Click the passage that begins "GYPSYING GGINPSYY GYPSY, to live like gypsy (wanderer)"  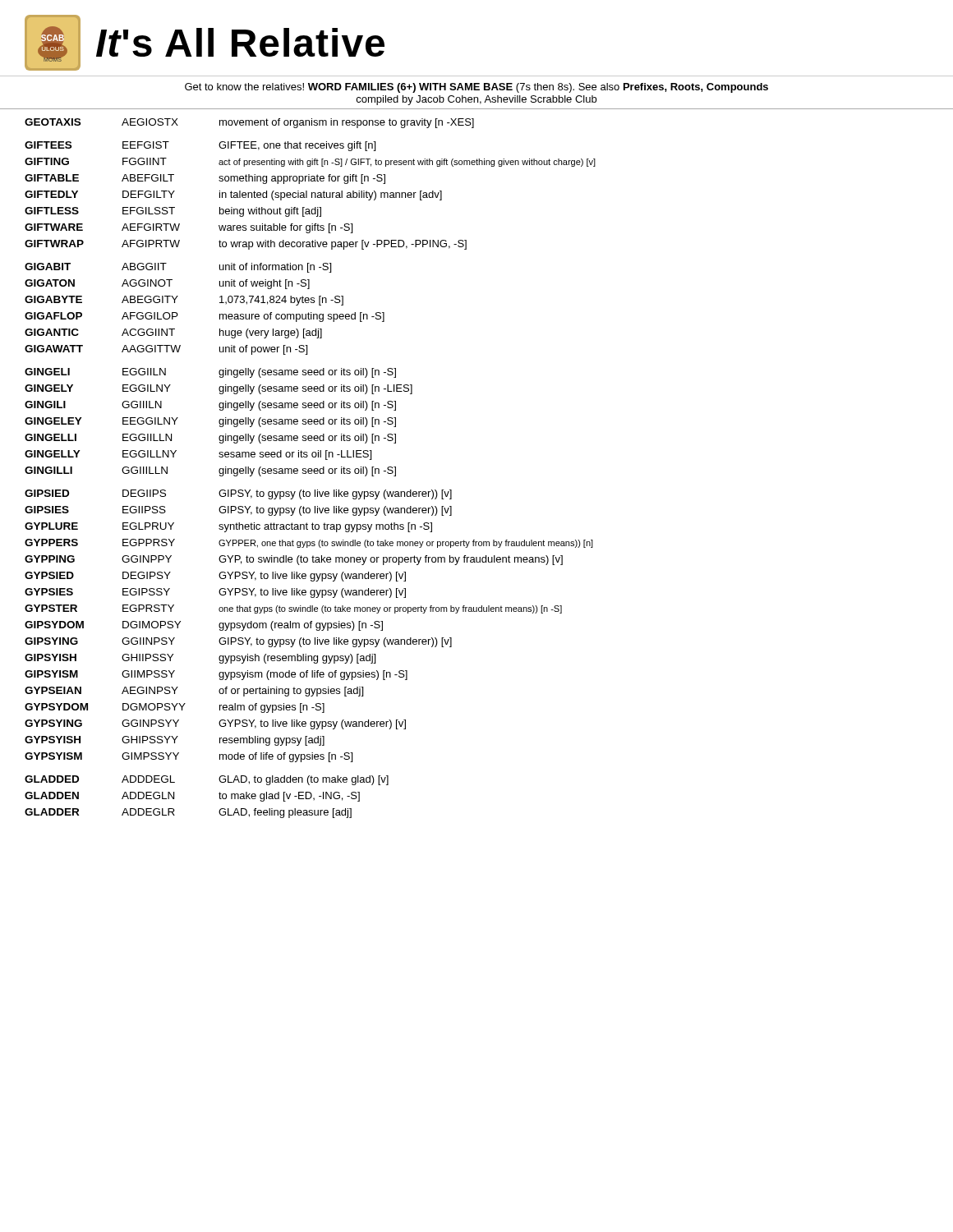coord(215,724)
